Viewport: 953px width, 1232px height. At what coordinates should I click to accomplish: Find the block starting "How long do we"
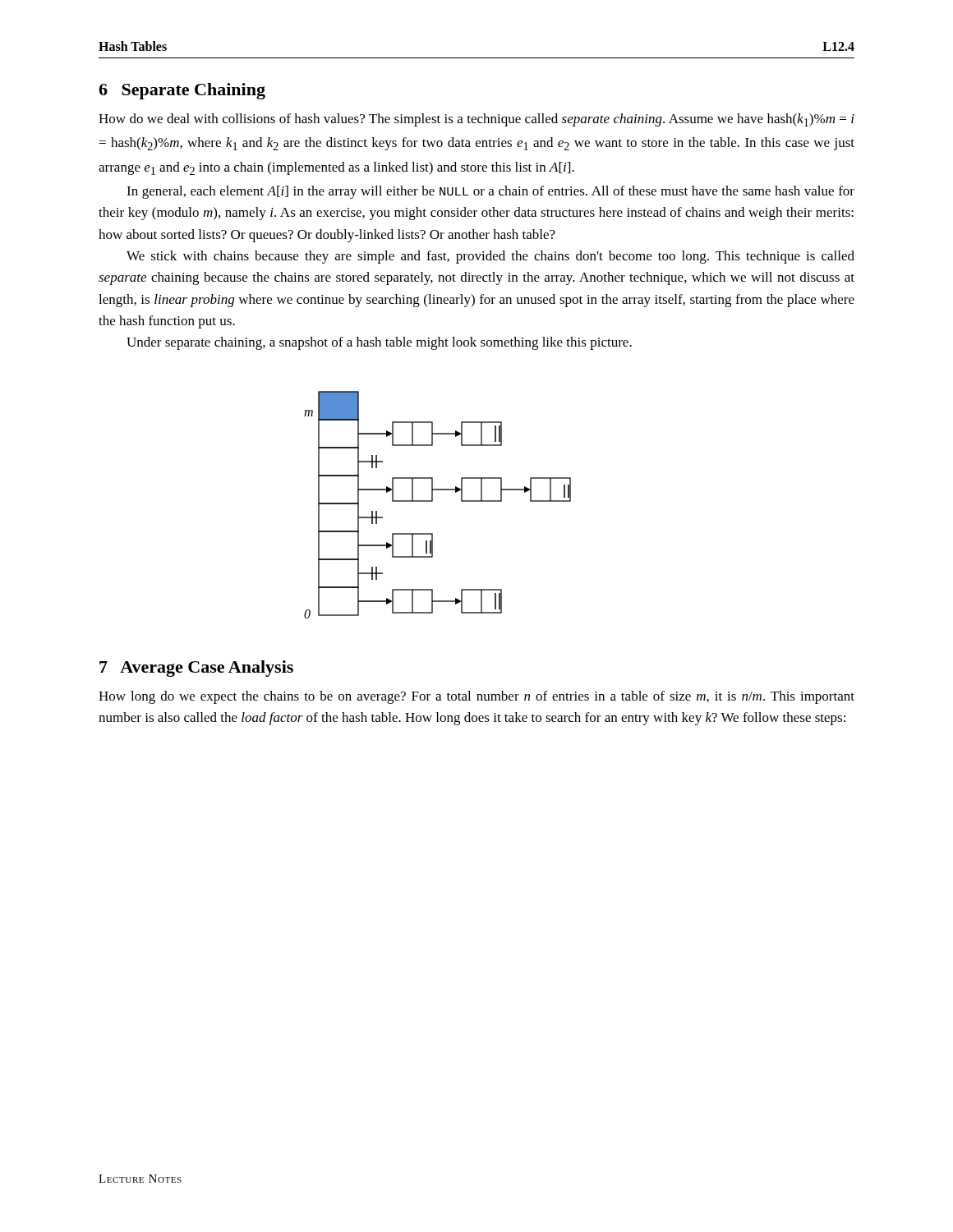click(x=476, y=707)
